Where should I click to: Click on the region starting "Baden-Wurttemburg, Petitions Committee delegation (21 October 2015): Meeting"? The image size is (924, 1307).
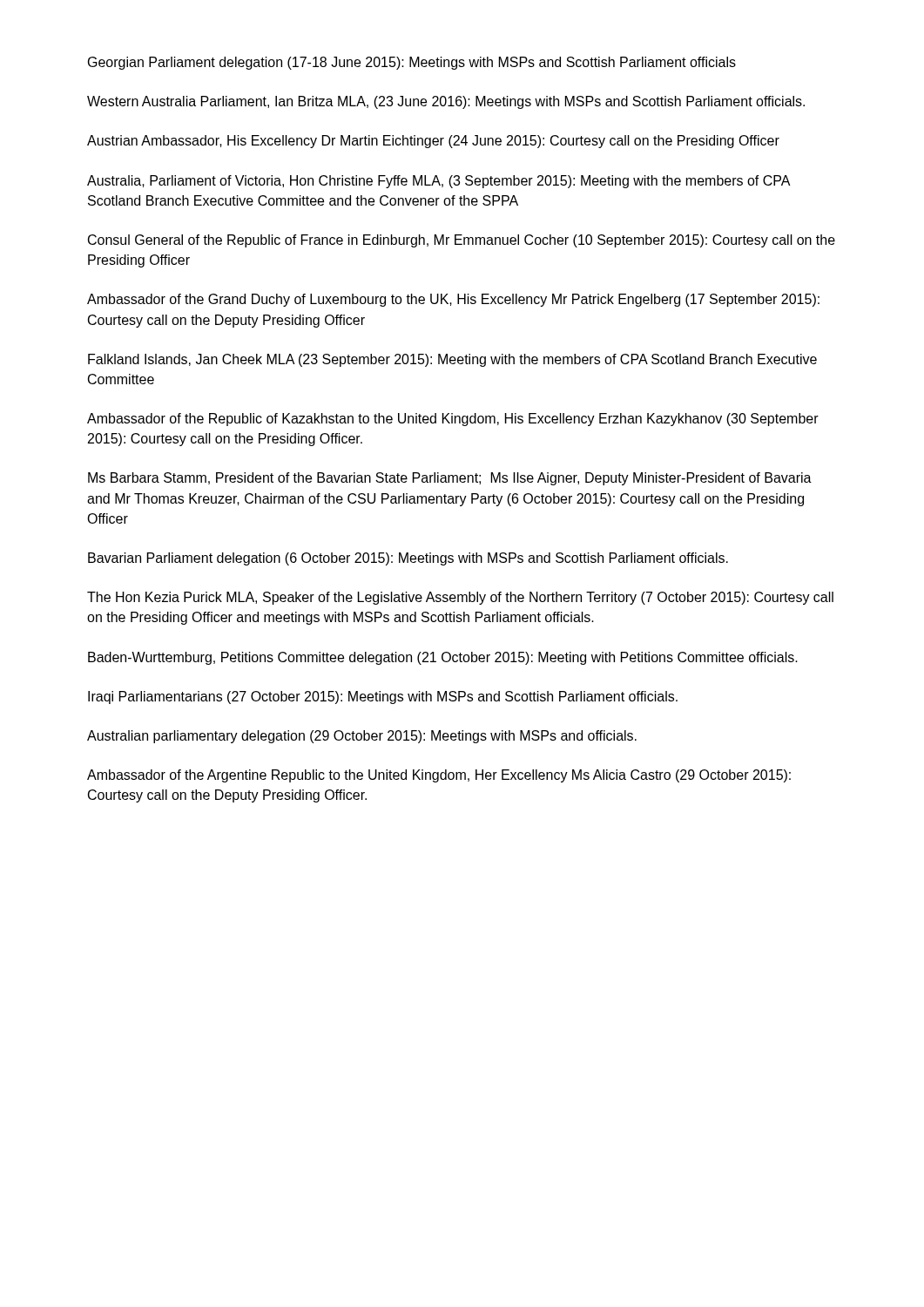click(443, 657)
